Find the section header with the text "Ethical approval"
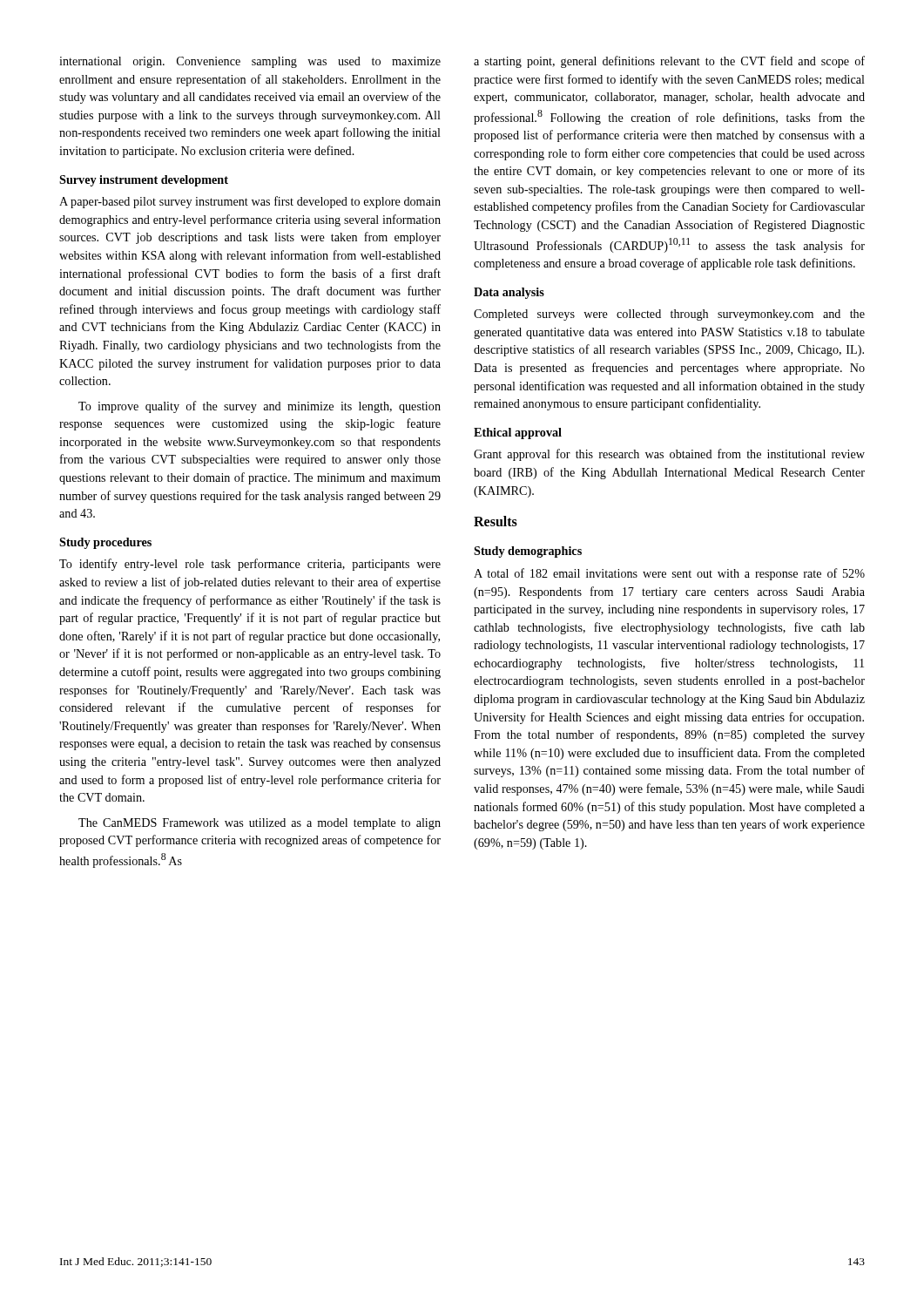This screenshot has width=924, height=1307. point(518,433)
